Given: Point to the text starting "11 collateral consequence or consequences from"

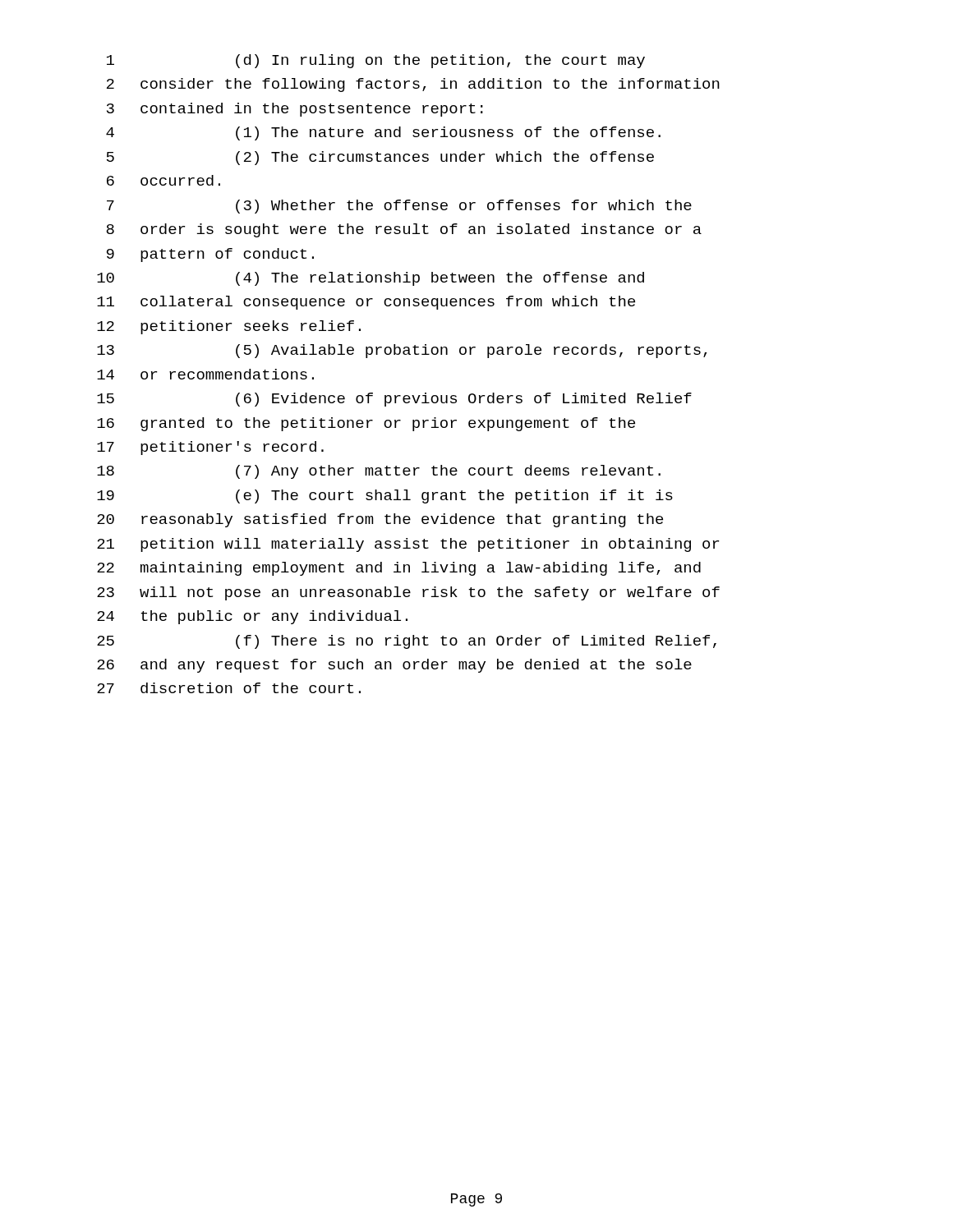Looking at the screenshot, I should (x=476, y=303).
